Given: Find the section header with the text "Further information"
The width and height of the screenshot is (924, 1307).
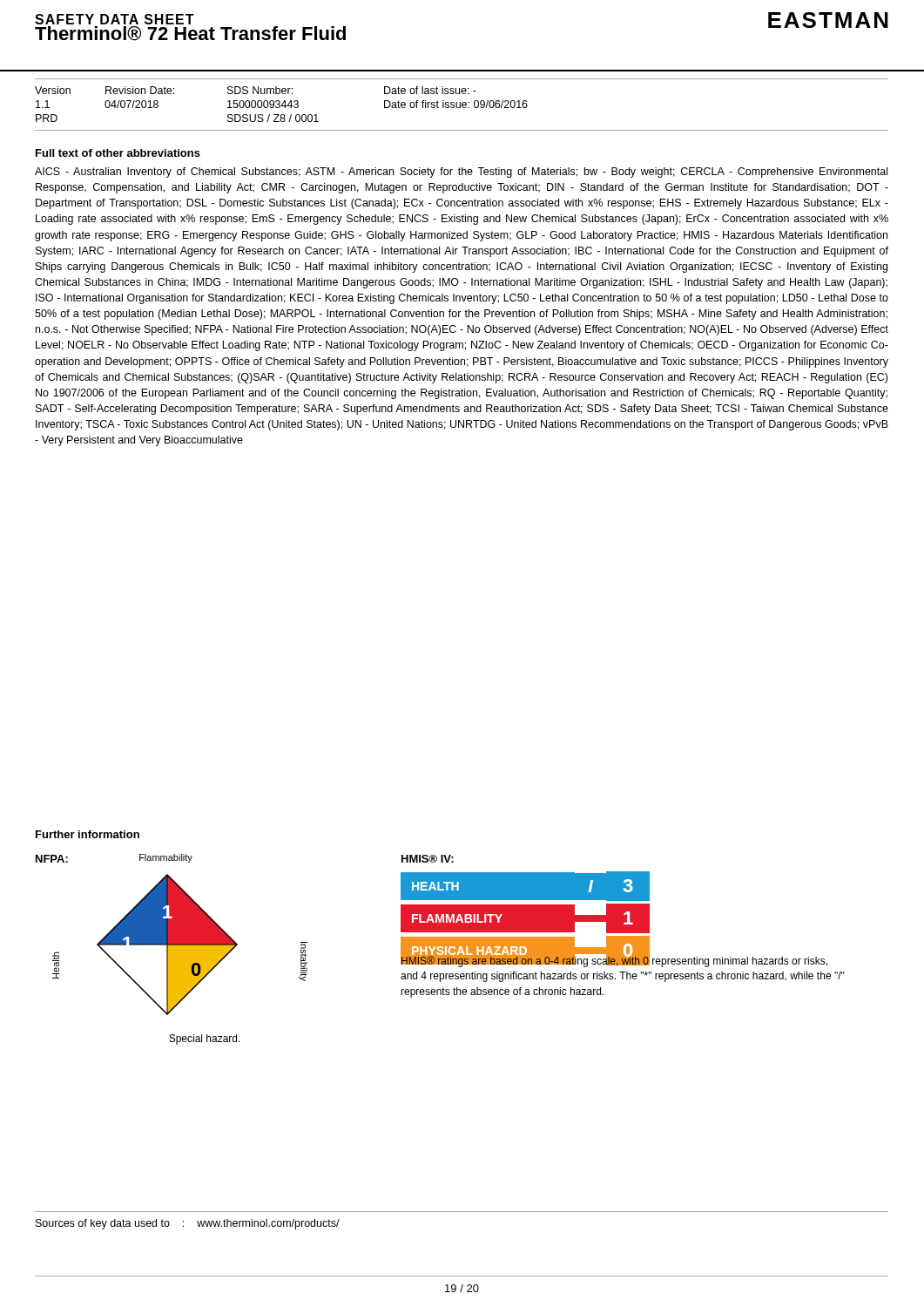Looking at the screenshot, I should (x=87, y=834).
